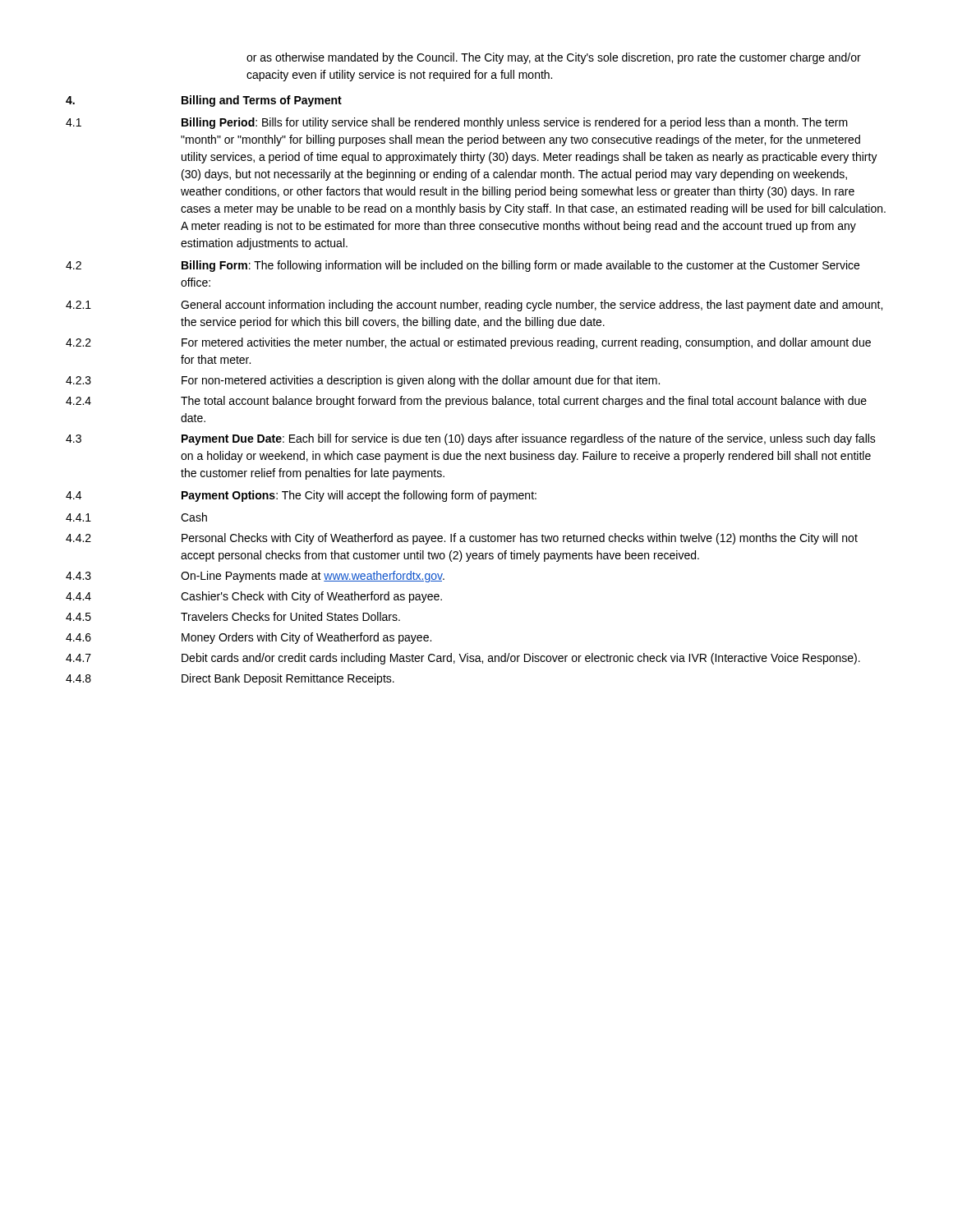Point to "4.4.1 Cash"

point(78,516)
